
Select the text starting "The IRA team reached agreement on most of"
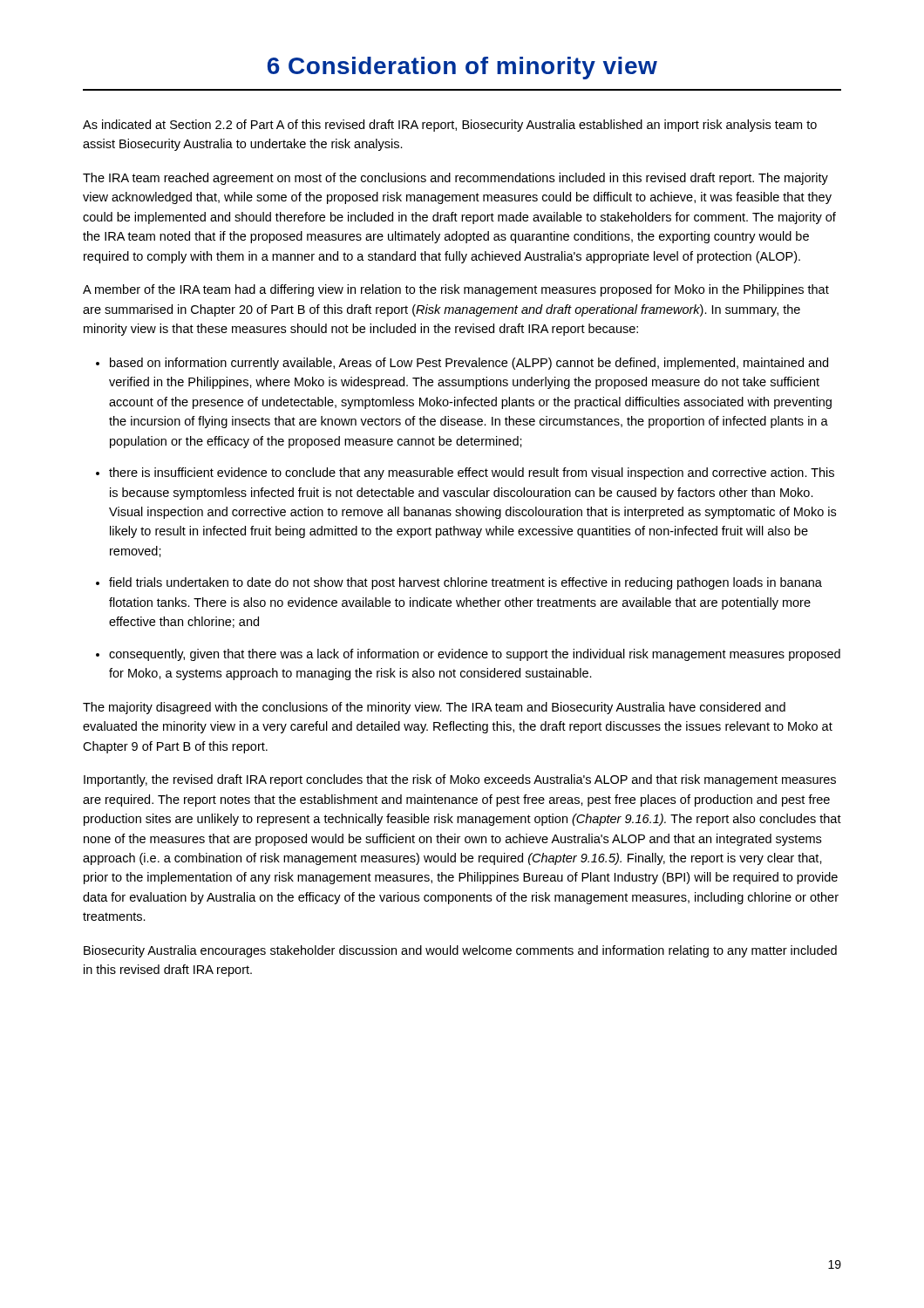point(459,217)
